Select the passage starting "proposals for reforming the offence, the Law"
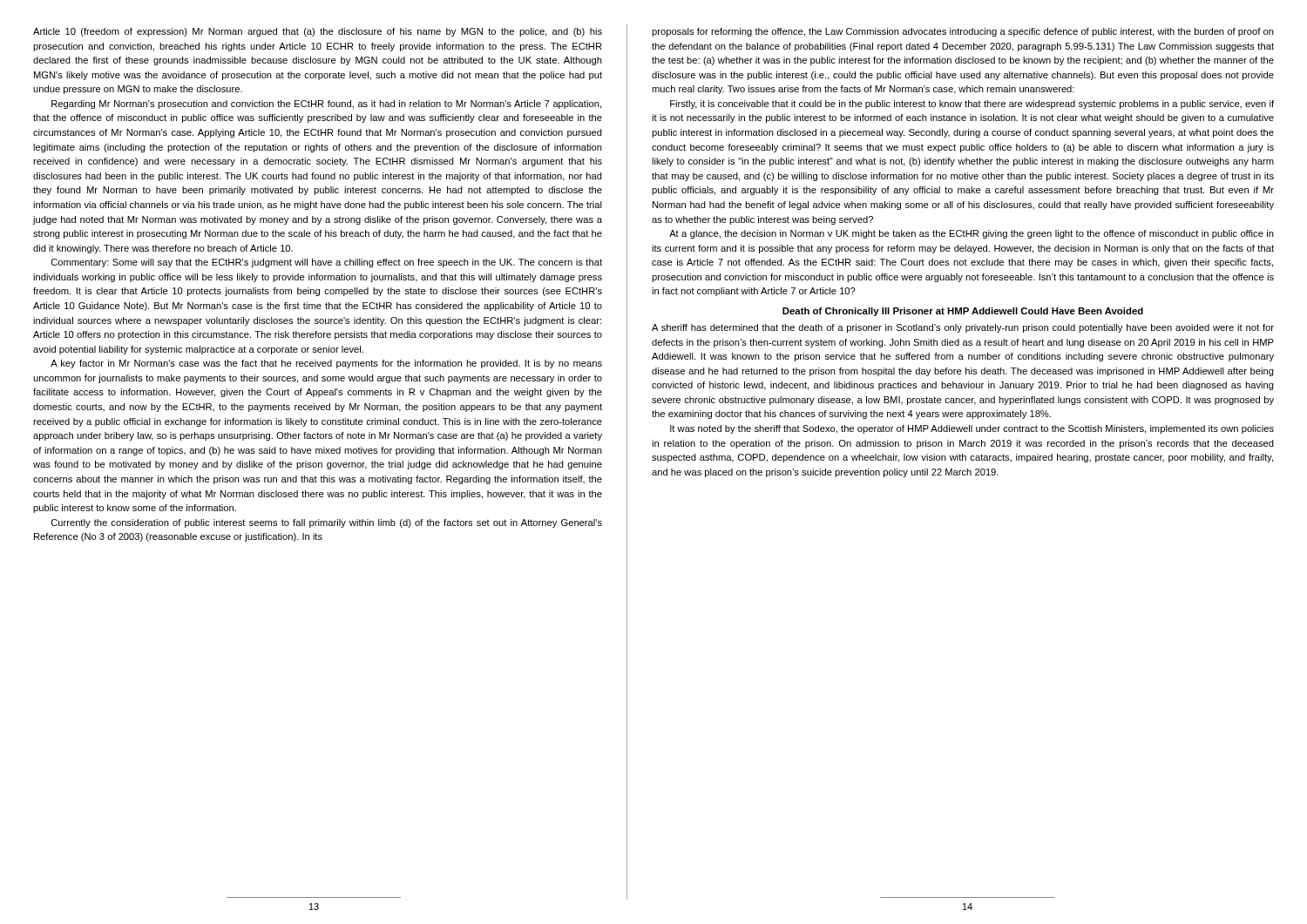This screenshot has height=924, width=1307. click(x=963, y=162)
